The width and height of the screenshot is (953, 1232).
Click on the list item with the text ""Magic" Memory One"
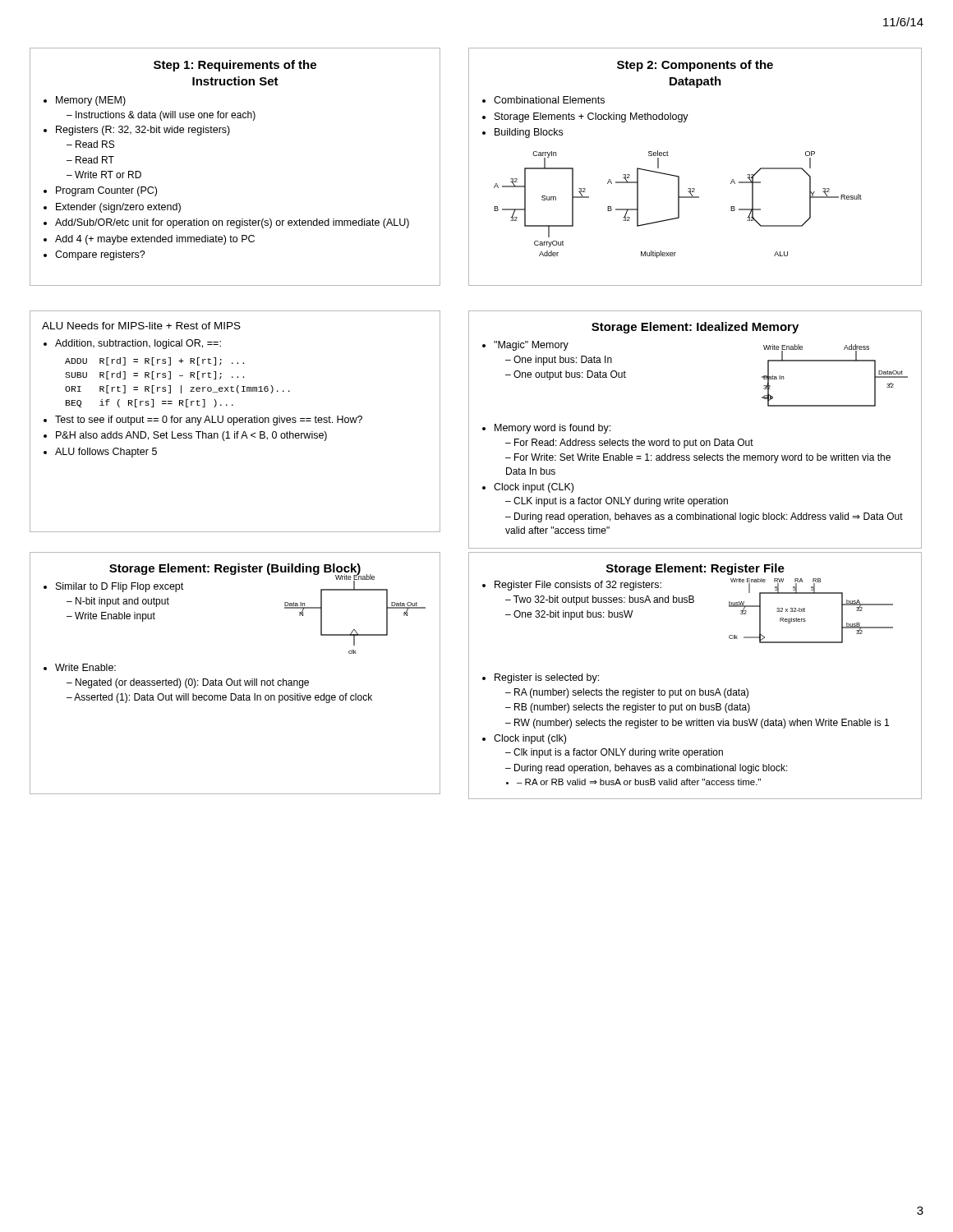(x=624, y=361)
